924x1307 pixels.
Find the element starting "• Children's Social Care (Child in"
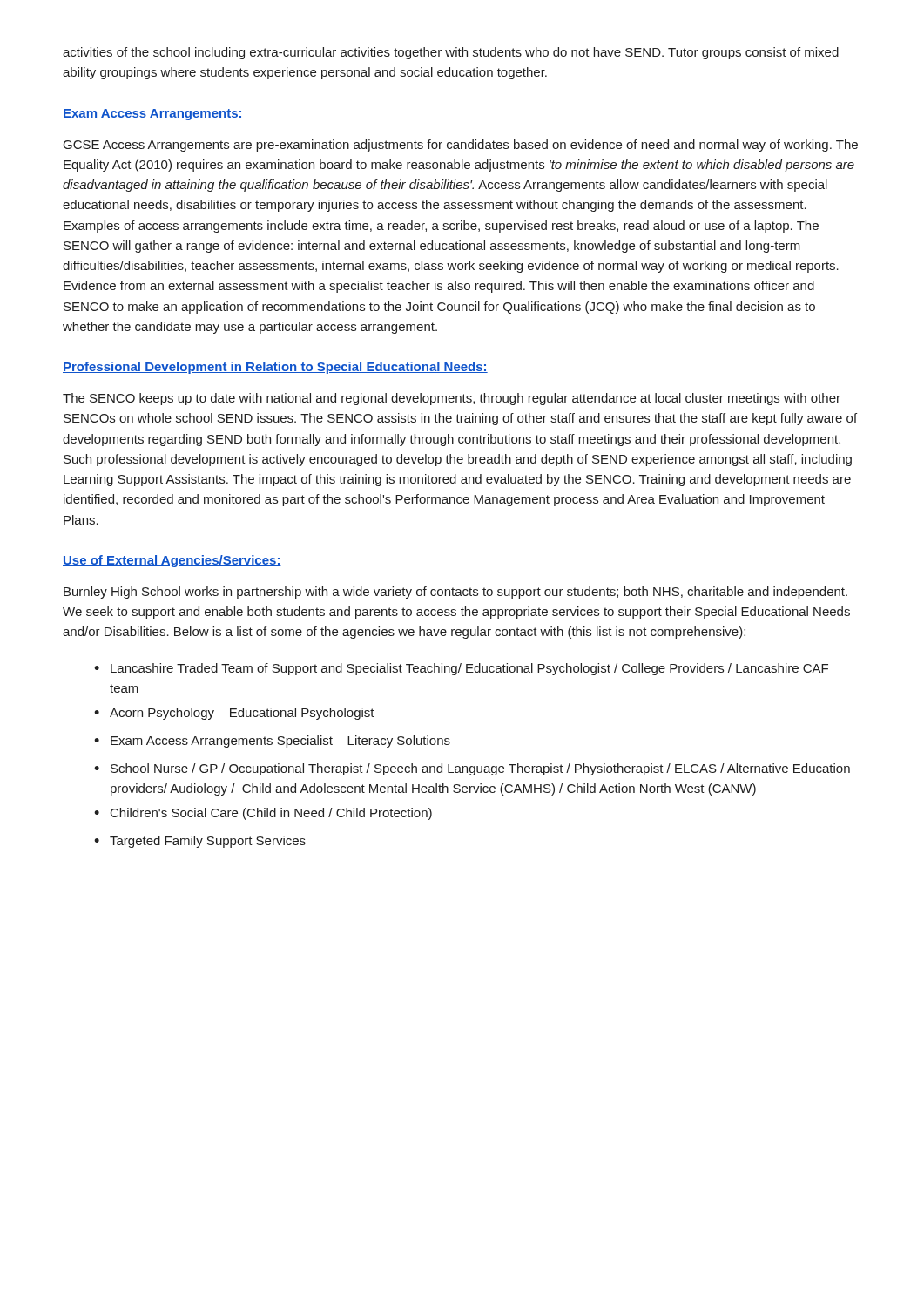(x=263, y=814)
